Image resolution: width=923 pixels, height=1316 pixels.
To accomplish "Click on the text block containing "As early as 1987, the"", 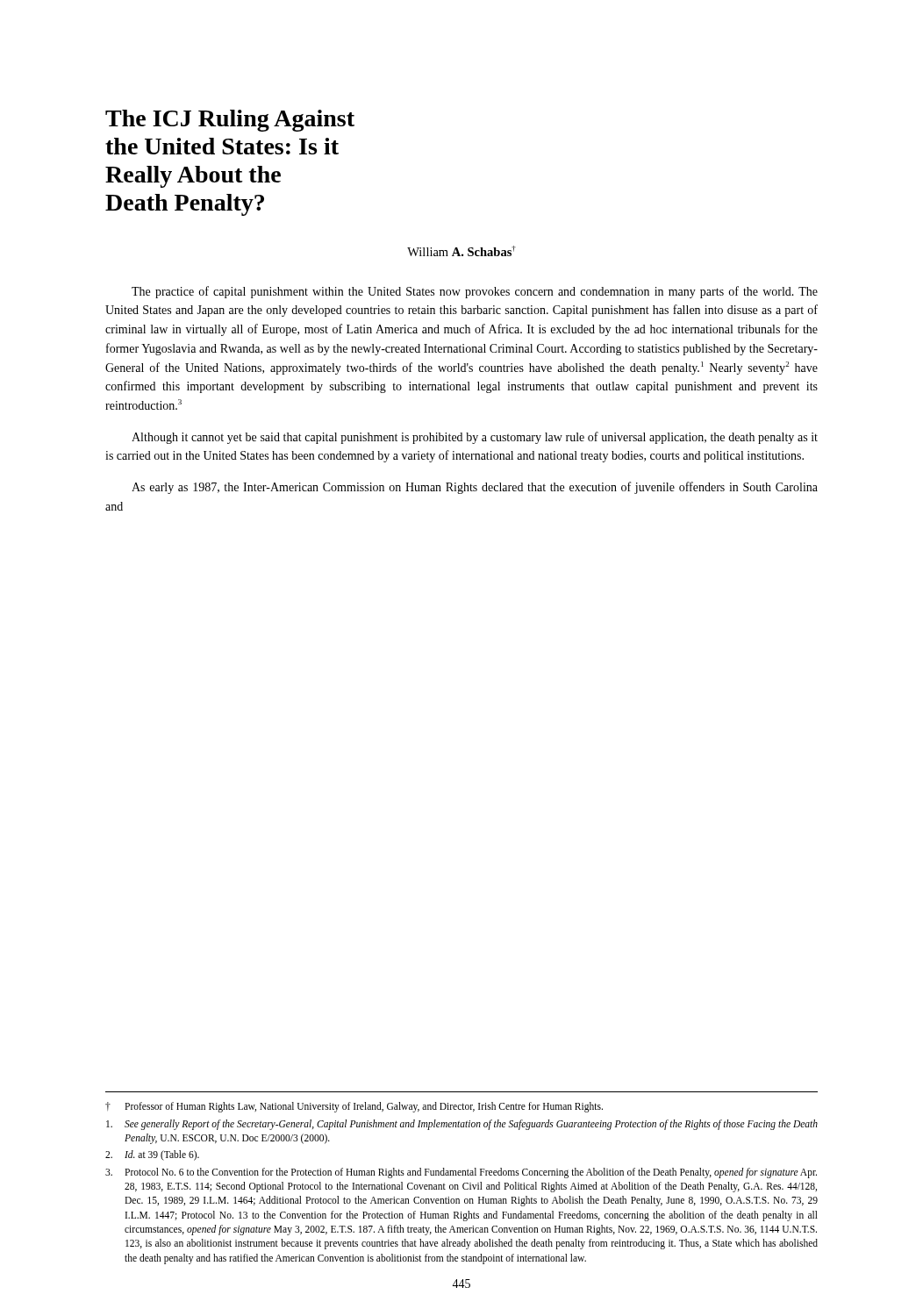I will [462, 497].
